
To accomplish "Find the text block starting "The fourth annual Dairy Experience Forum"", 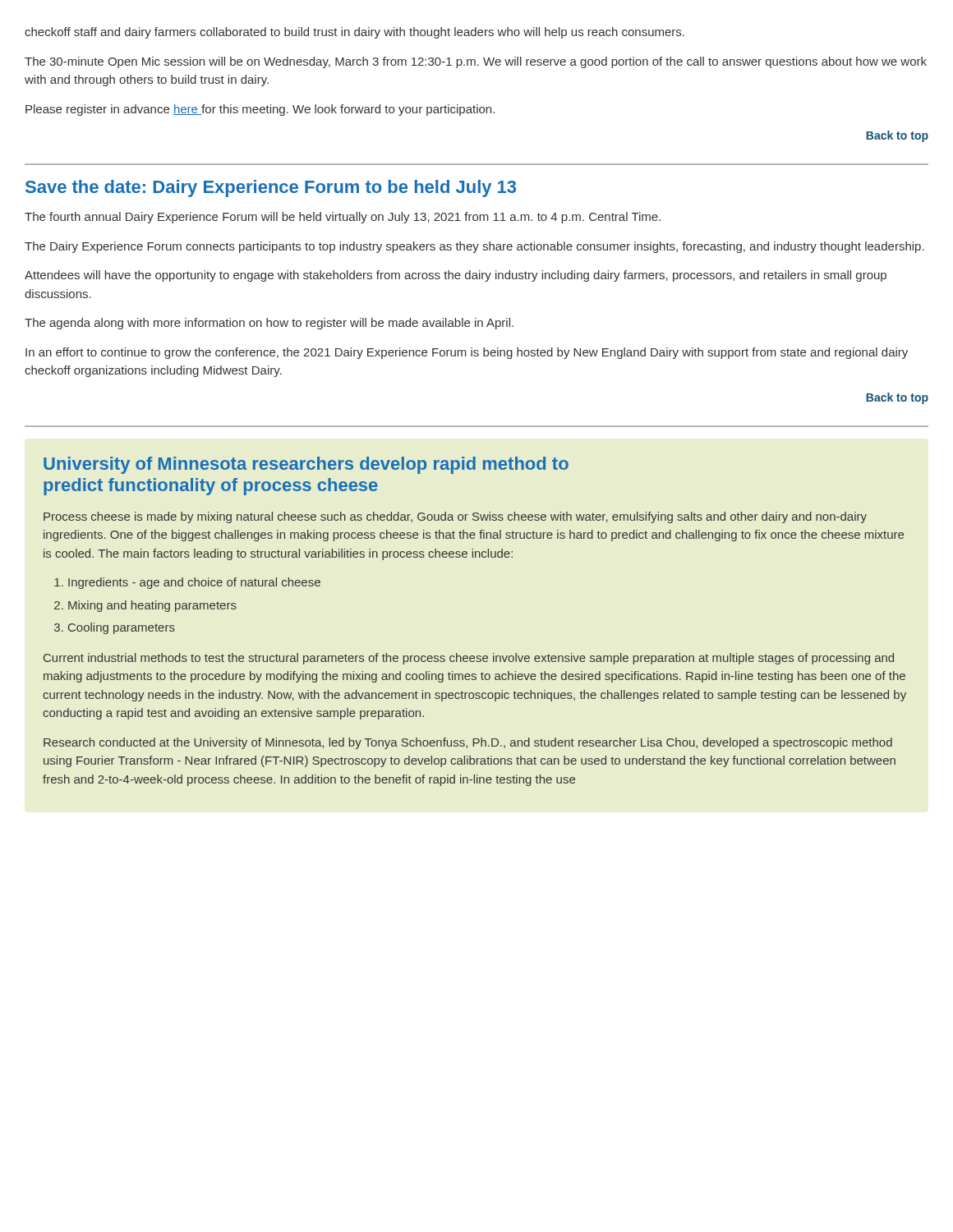I will (x=476, y=217).
